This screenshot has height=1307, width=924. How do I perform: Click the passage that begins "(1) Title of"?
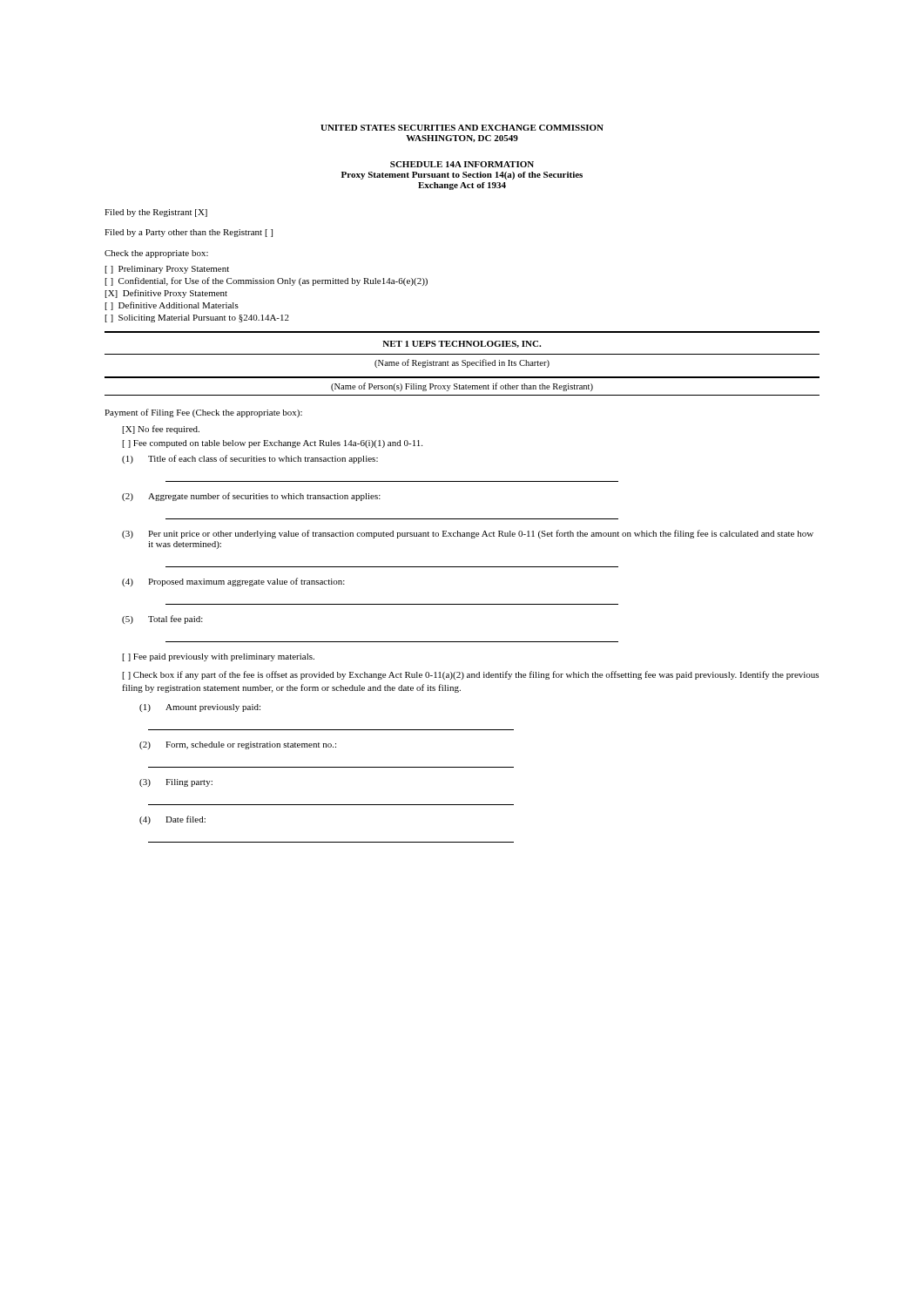tap(250, 458)
